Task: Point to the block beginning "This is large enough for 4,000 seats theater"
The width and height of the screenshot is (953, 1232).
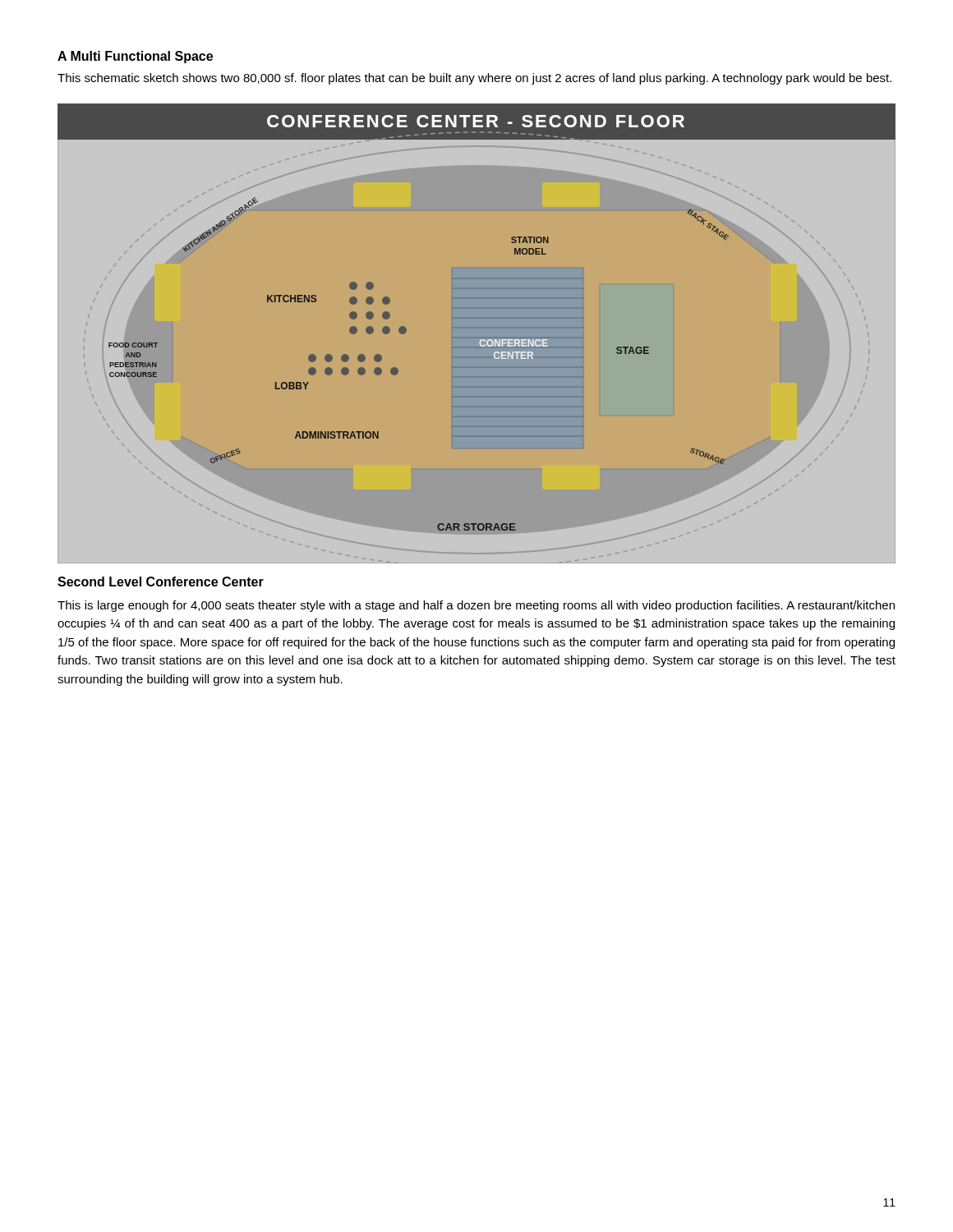Action: 476,642
